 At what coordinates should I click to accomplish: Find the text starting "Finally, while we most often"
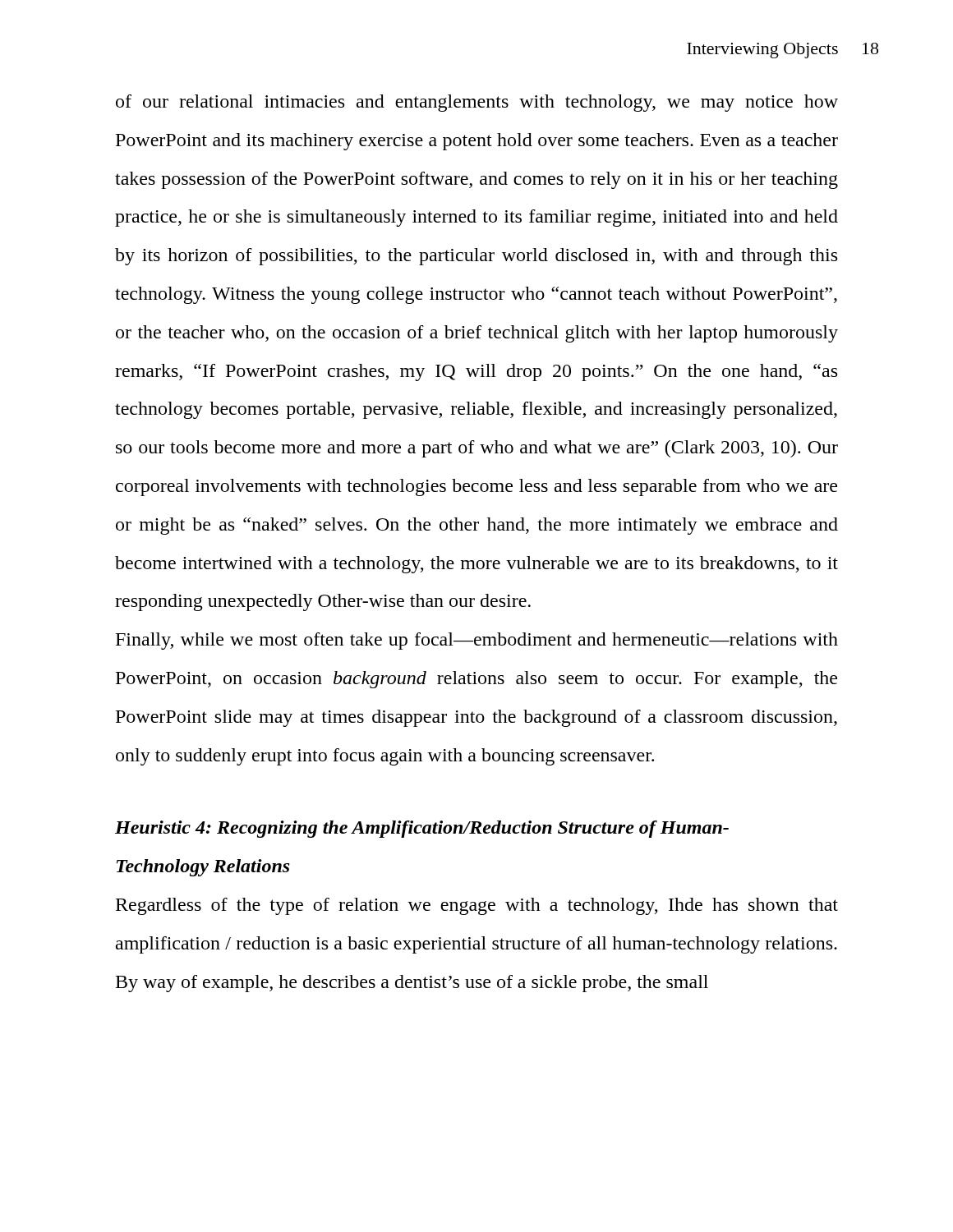point(477,641)
